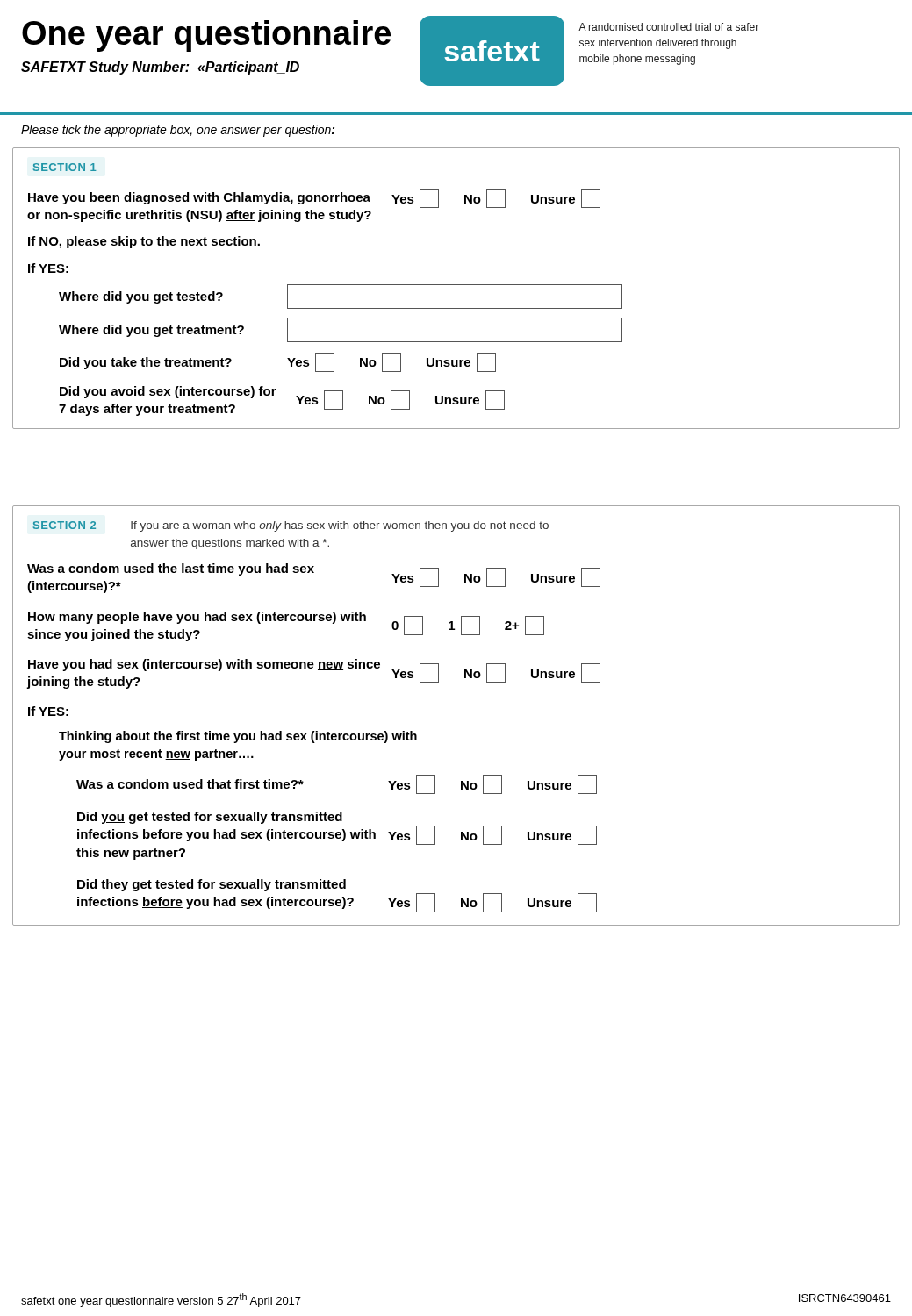The width and height of the screenshot is (912, 1316).
Task: Click on the text block that reads "Please tick the appropriate box, one answer per"
Action: (178, 130)
